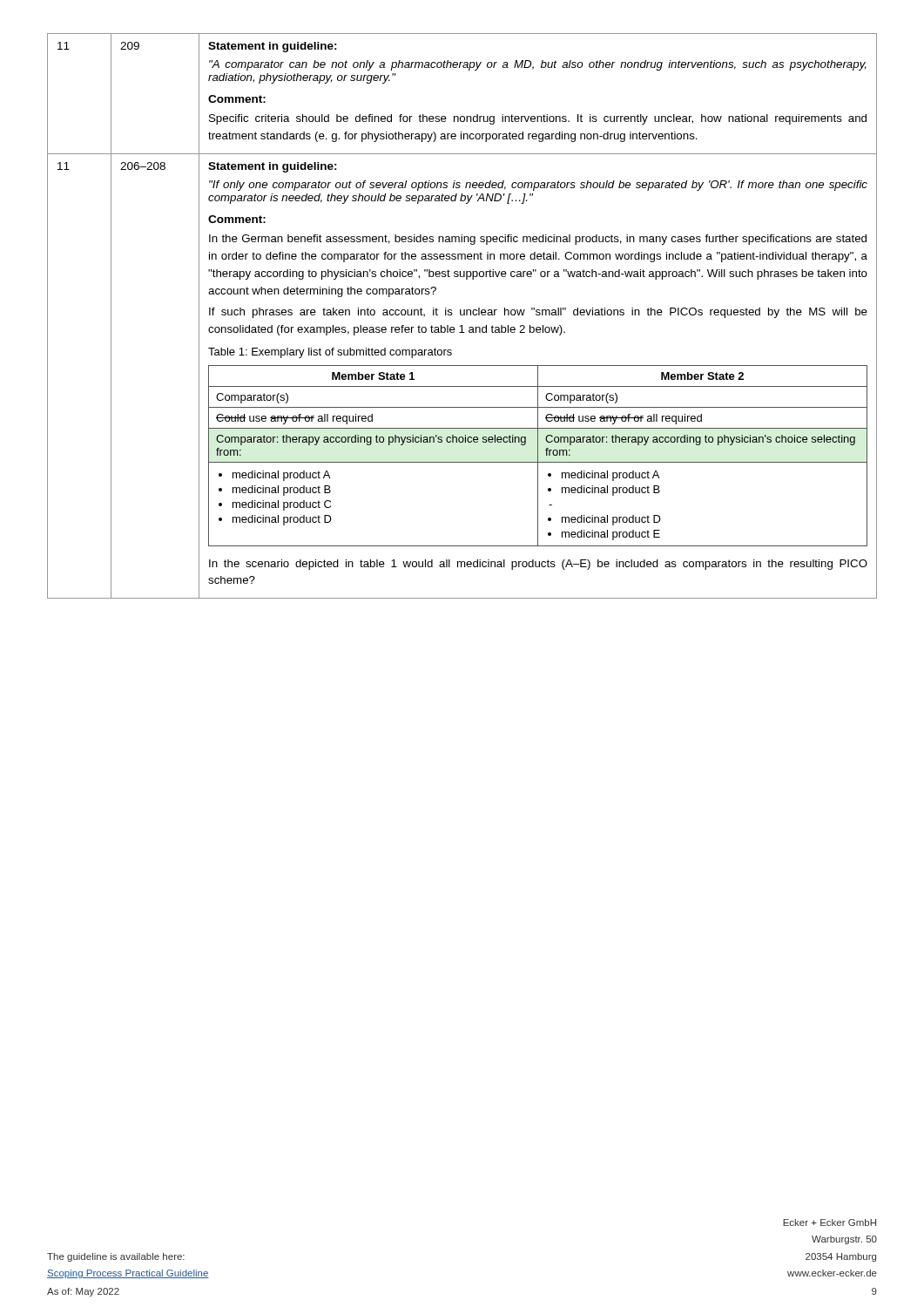Find the table that mentions "Could use any of or"

click(x=538, y=455)
